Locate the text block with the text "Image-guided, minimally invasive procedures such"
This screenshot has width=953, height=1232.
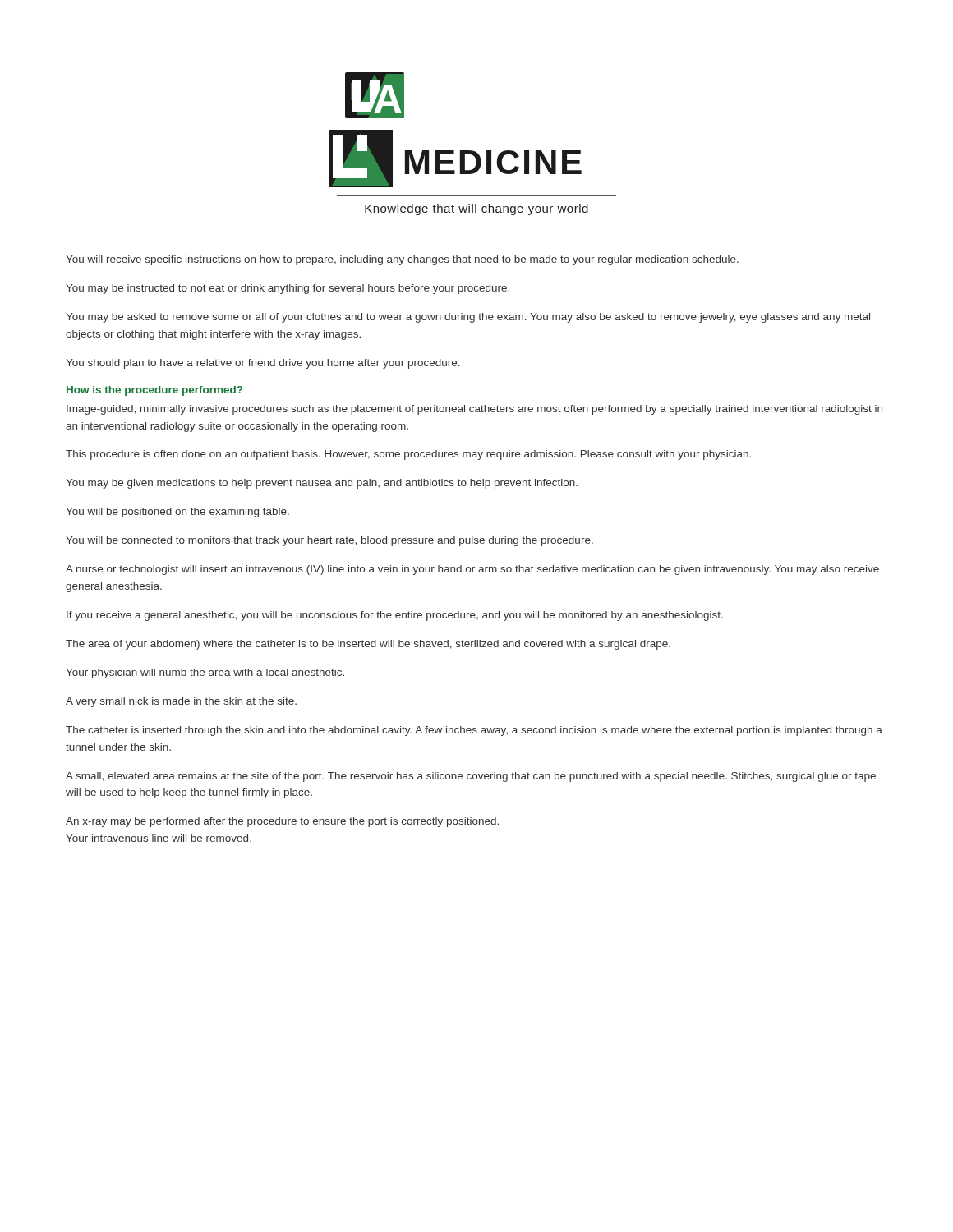(x=474, y=417)
